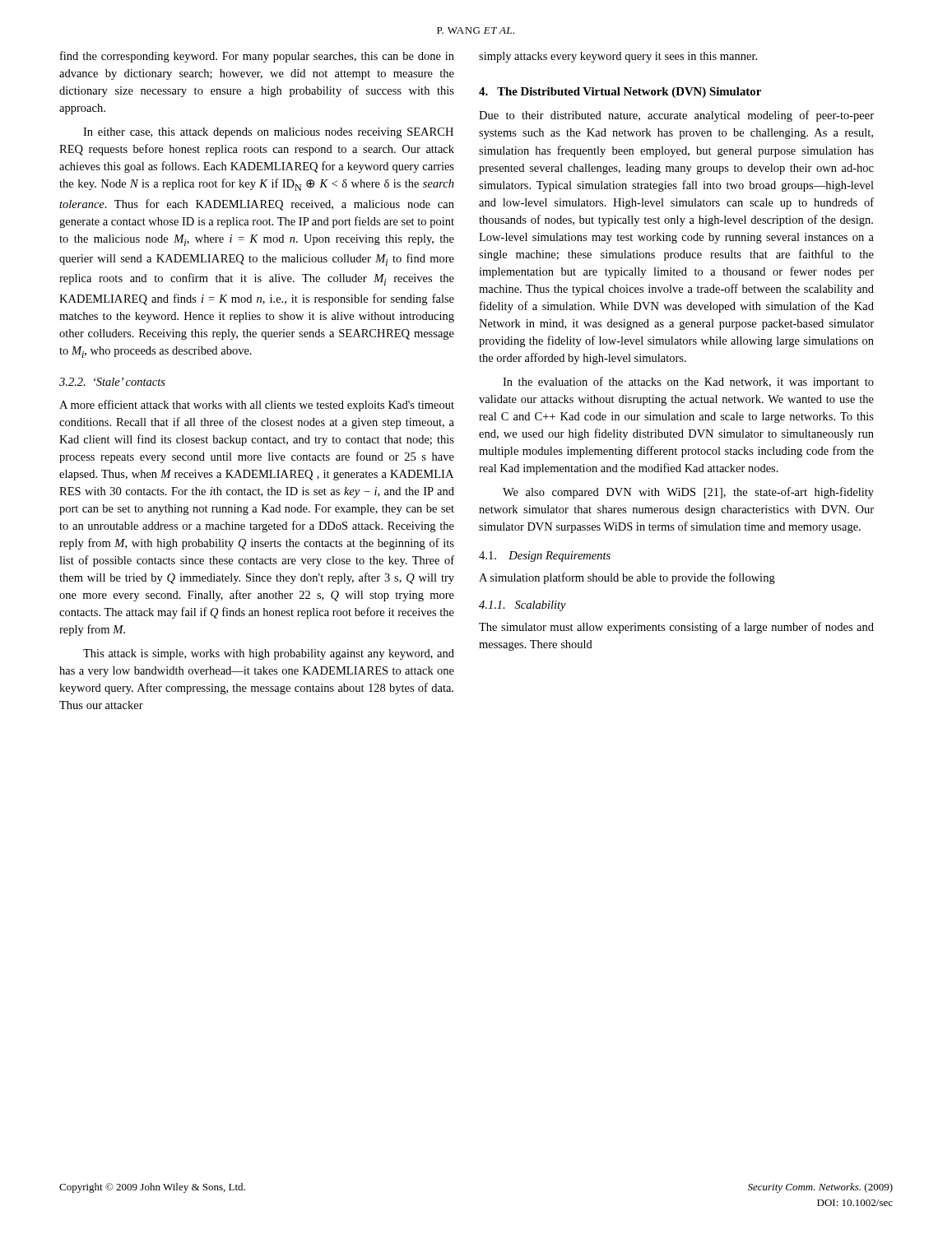Click on the text starting "4.1. Design Requirements"

(545, 555)
